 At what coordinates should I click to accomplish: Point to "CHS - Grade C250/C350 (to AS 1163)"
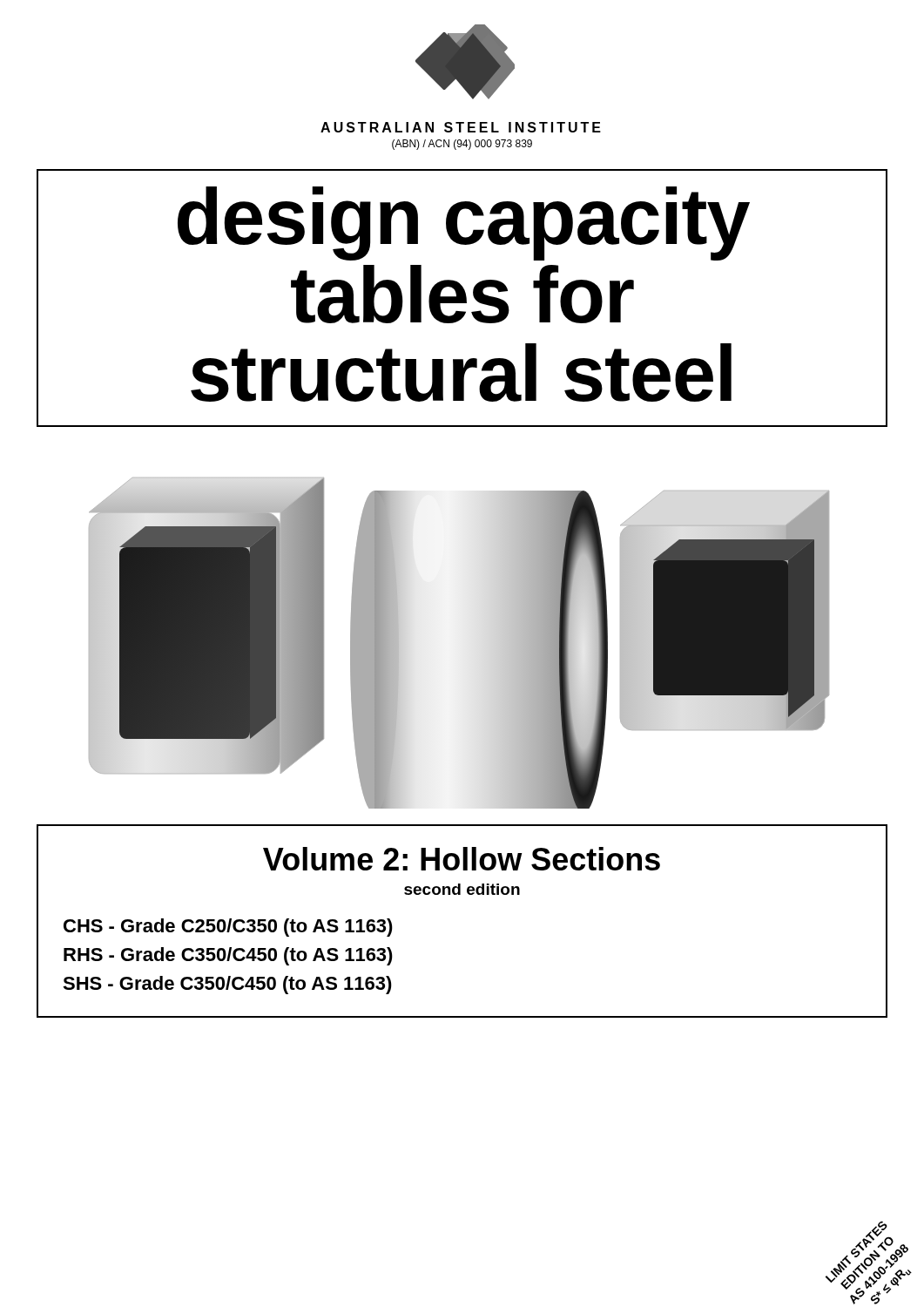tap(228, 926)
